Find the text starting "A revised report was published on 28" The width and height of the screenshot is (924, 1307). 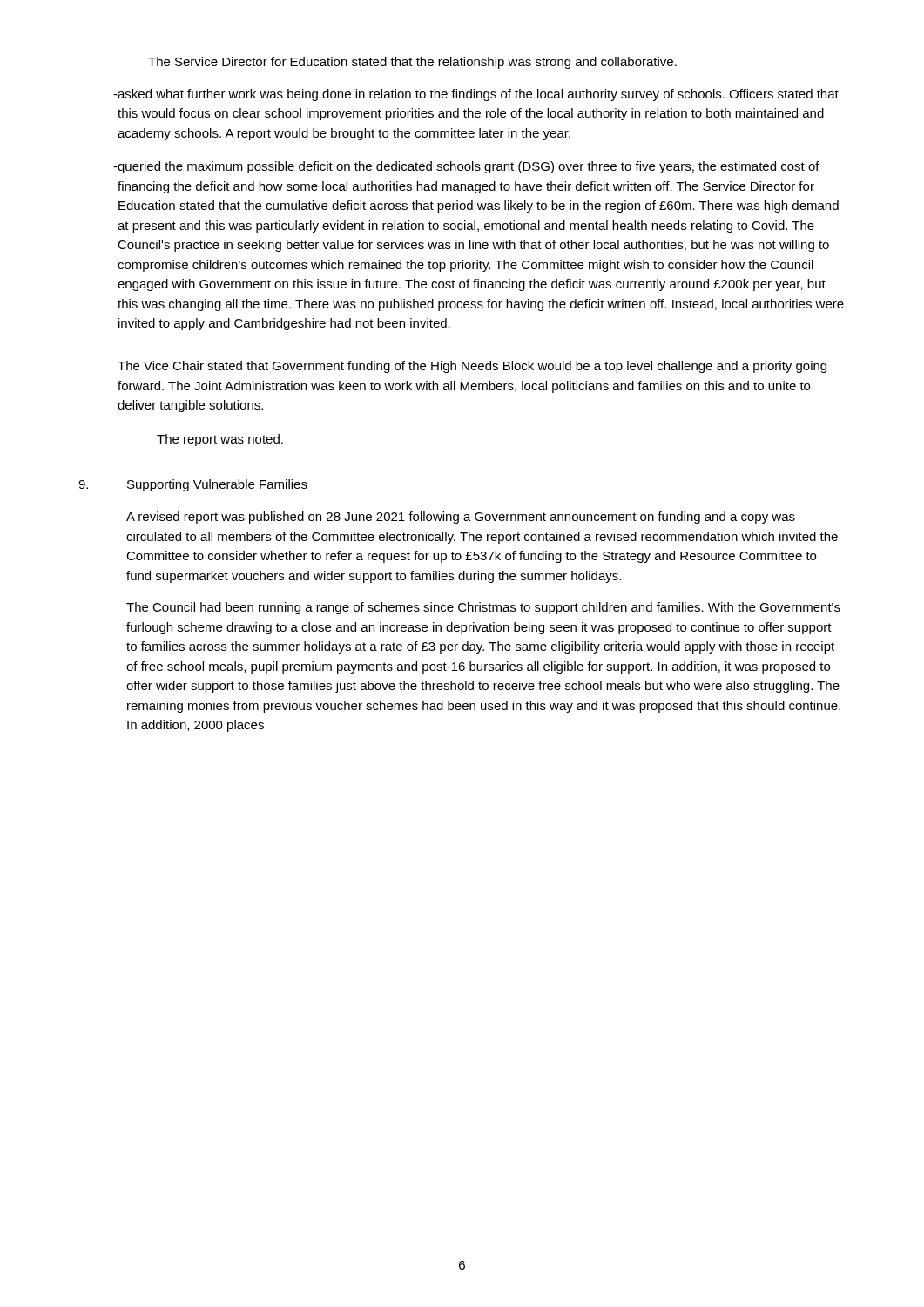[482, 546]
